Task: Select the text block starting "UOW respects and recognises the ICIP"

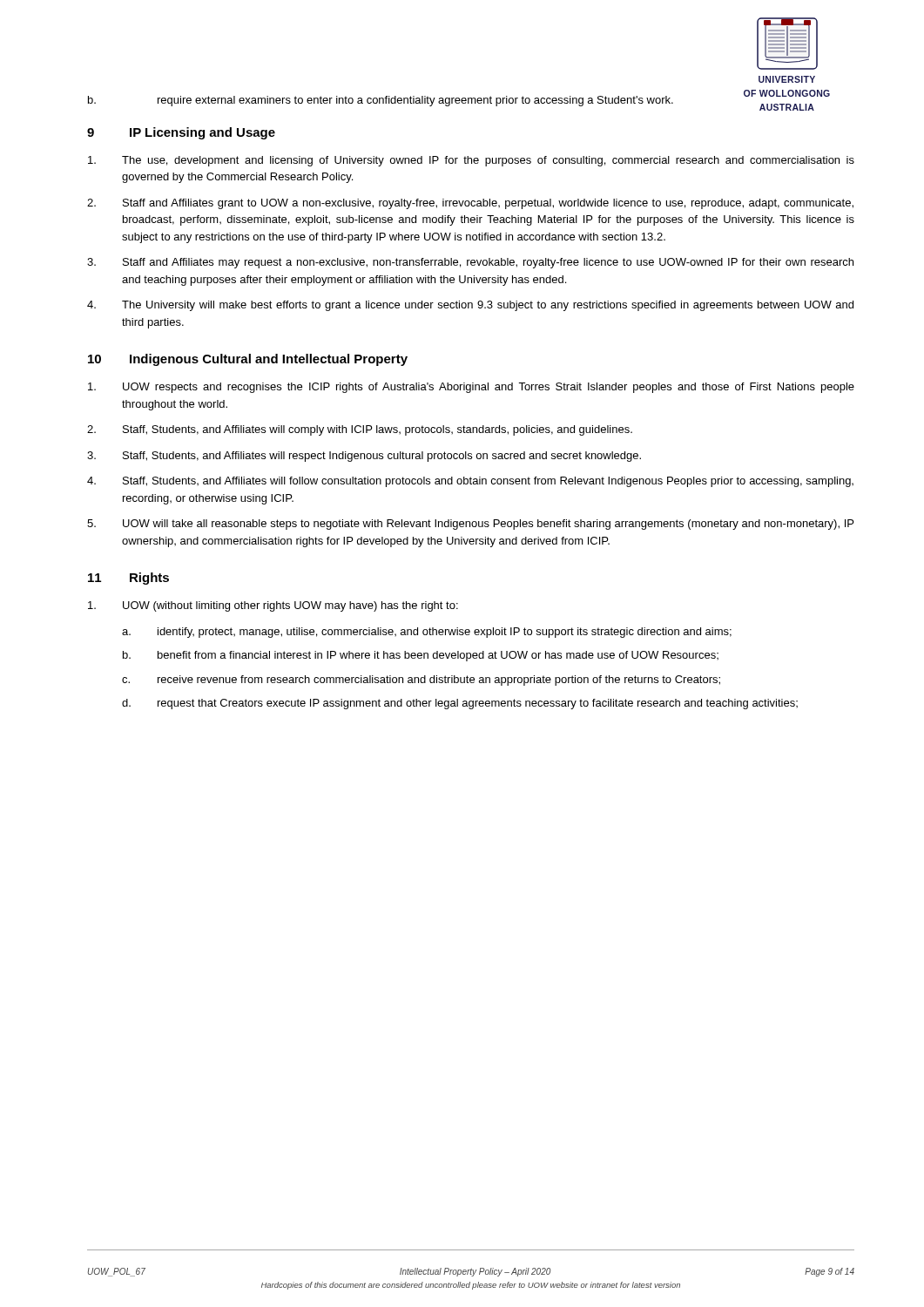Action: coord(471,395)
